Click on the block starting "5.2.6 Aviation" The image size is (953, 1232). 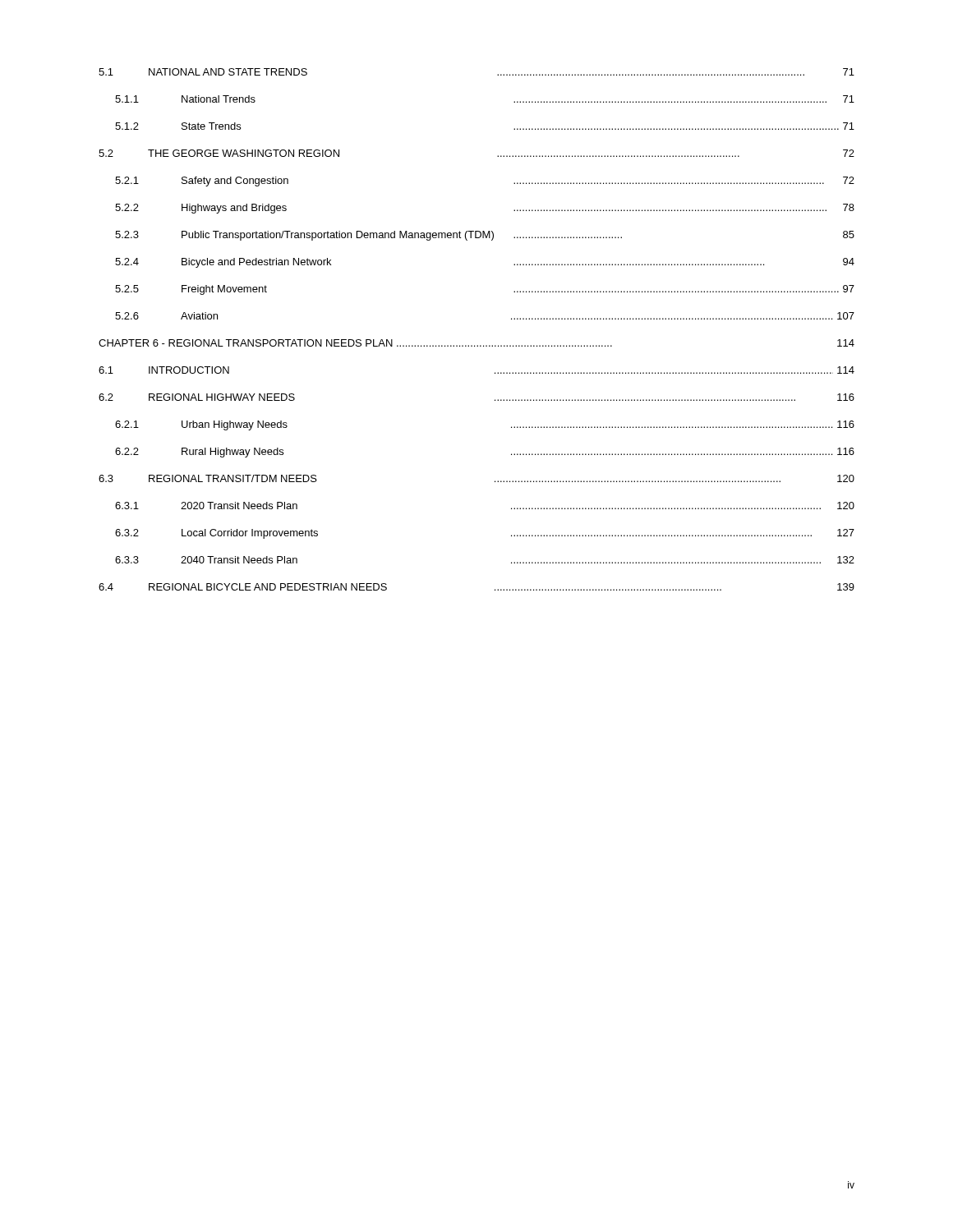(127, 316)
